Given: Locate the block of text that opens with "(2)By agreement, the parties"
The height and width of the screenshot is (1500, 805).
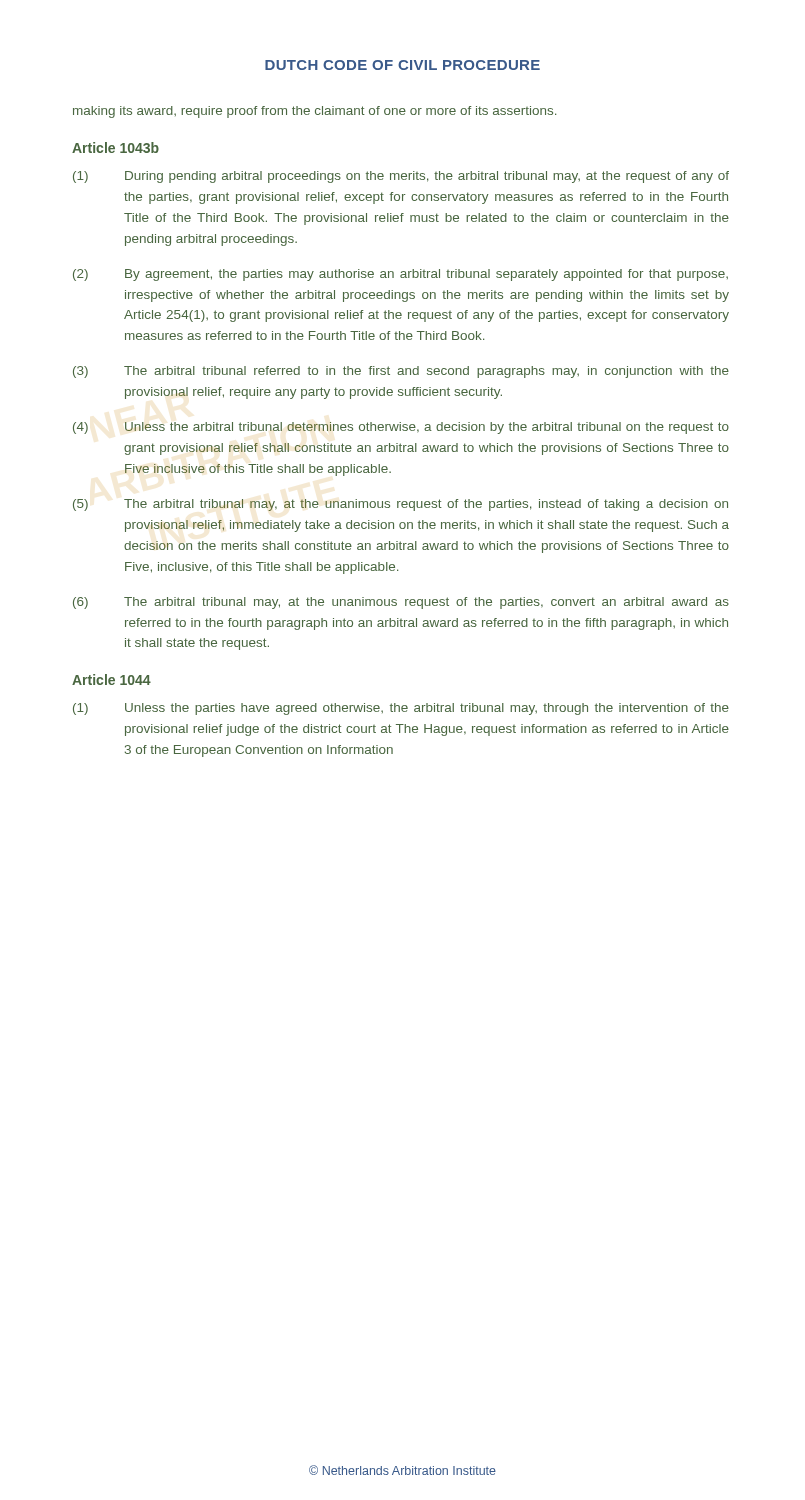Looking at the screenshot, I should (x=400, y=305).
